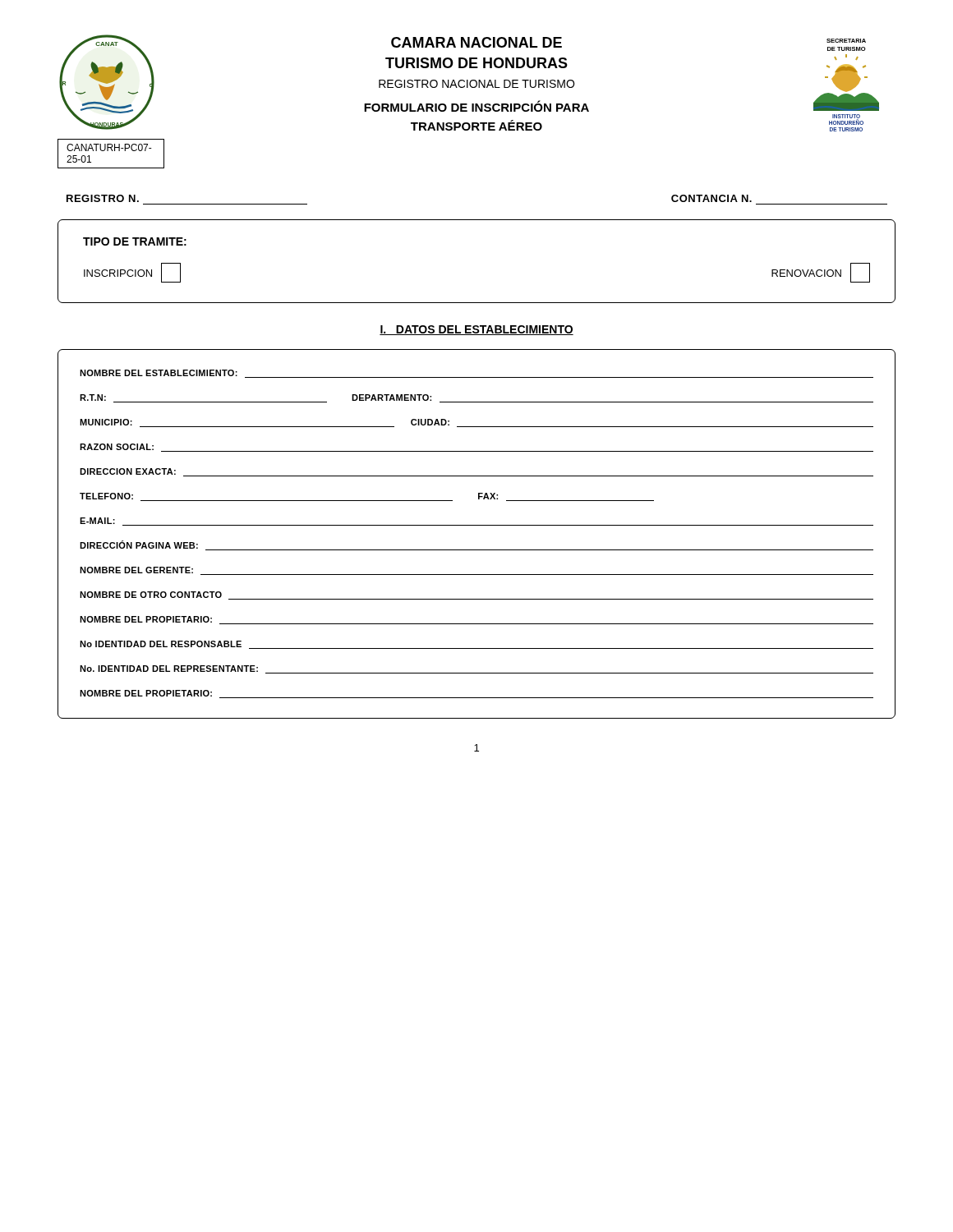Select the text that reads "REGISTRO N. CONTANCIA N."
This screenshot has width=953, height=1232.
(104, 198)
